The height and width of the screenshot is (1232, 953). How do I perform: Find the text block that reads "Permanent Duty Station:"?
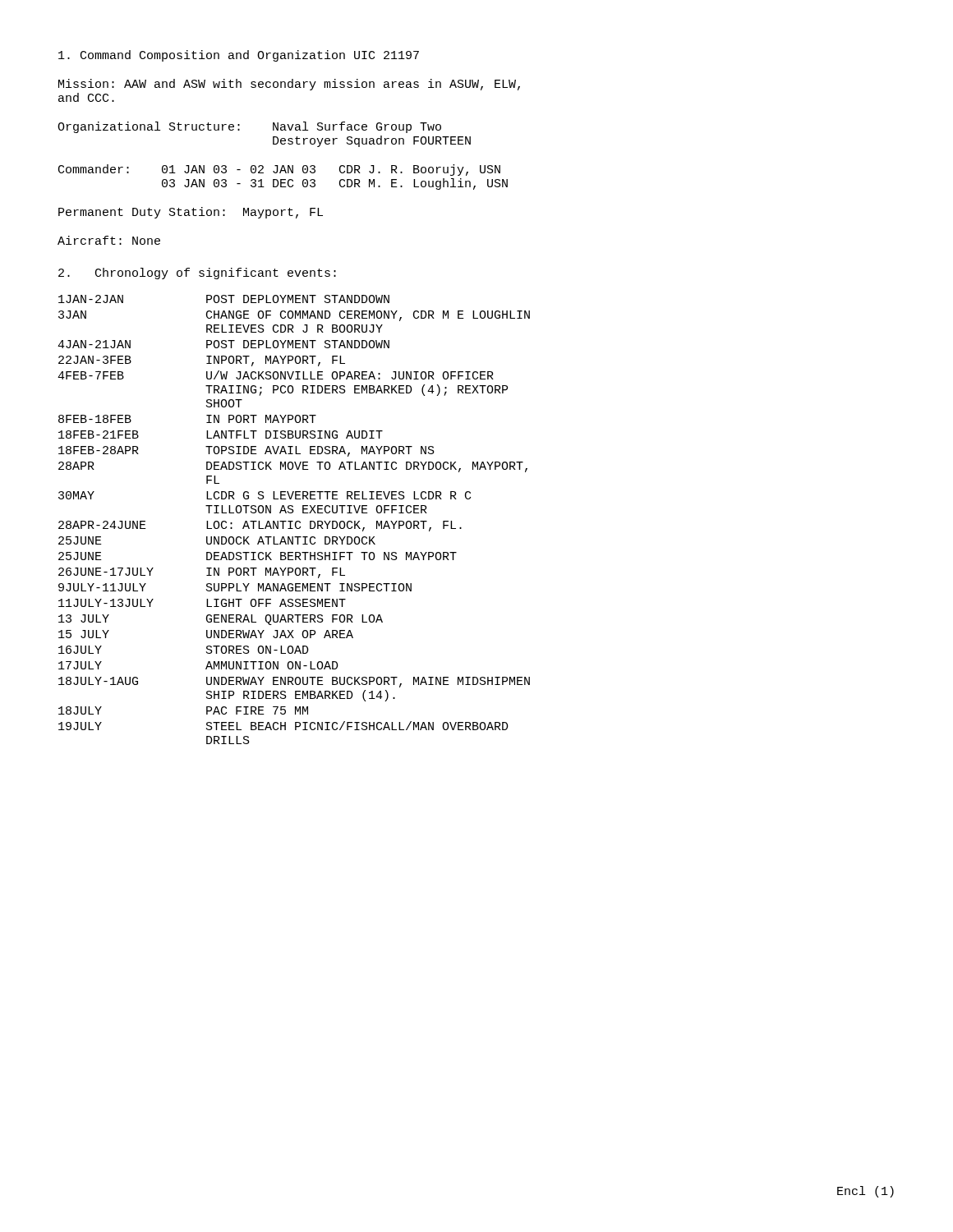[x=191, y=213]
